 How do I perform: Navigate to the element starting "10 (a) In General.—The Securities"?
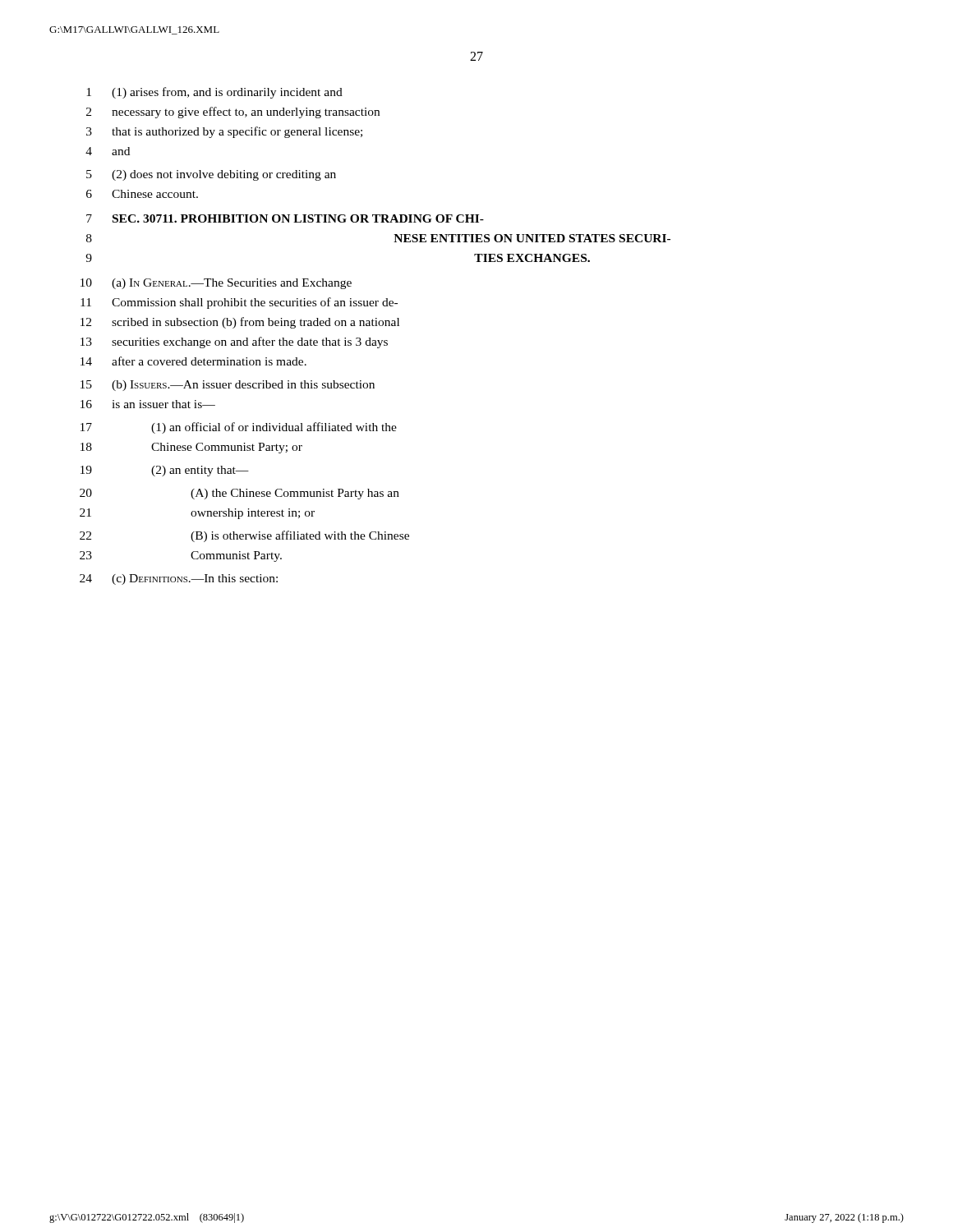[x=216, y=284]
